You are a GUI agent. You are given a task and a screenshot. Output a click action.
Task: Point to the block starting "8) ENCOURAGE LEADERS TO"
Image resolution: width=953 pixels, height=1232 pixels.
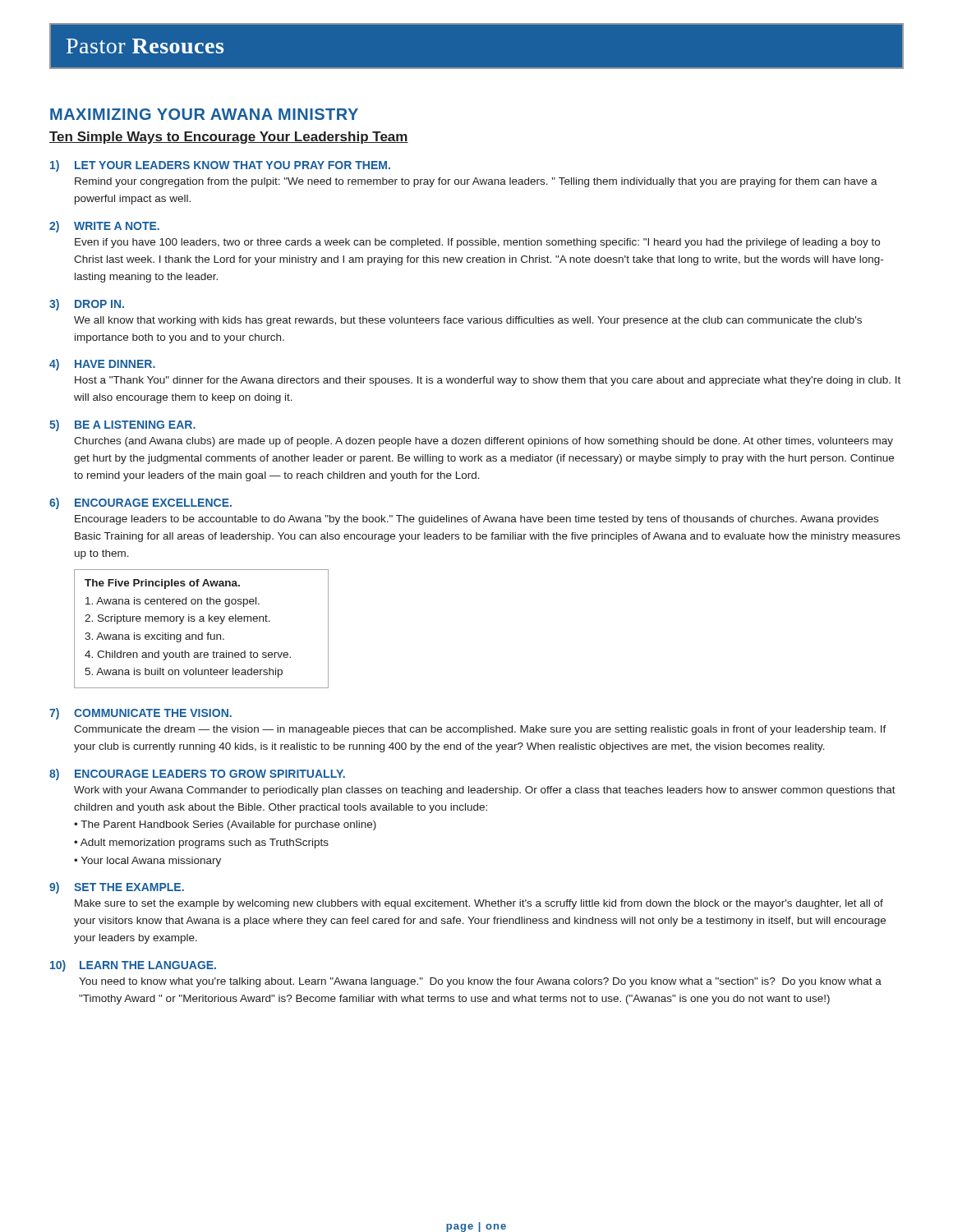pos(197,775)
